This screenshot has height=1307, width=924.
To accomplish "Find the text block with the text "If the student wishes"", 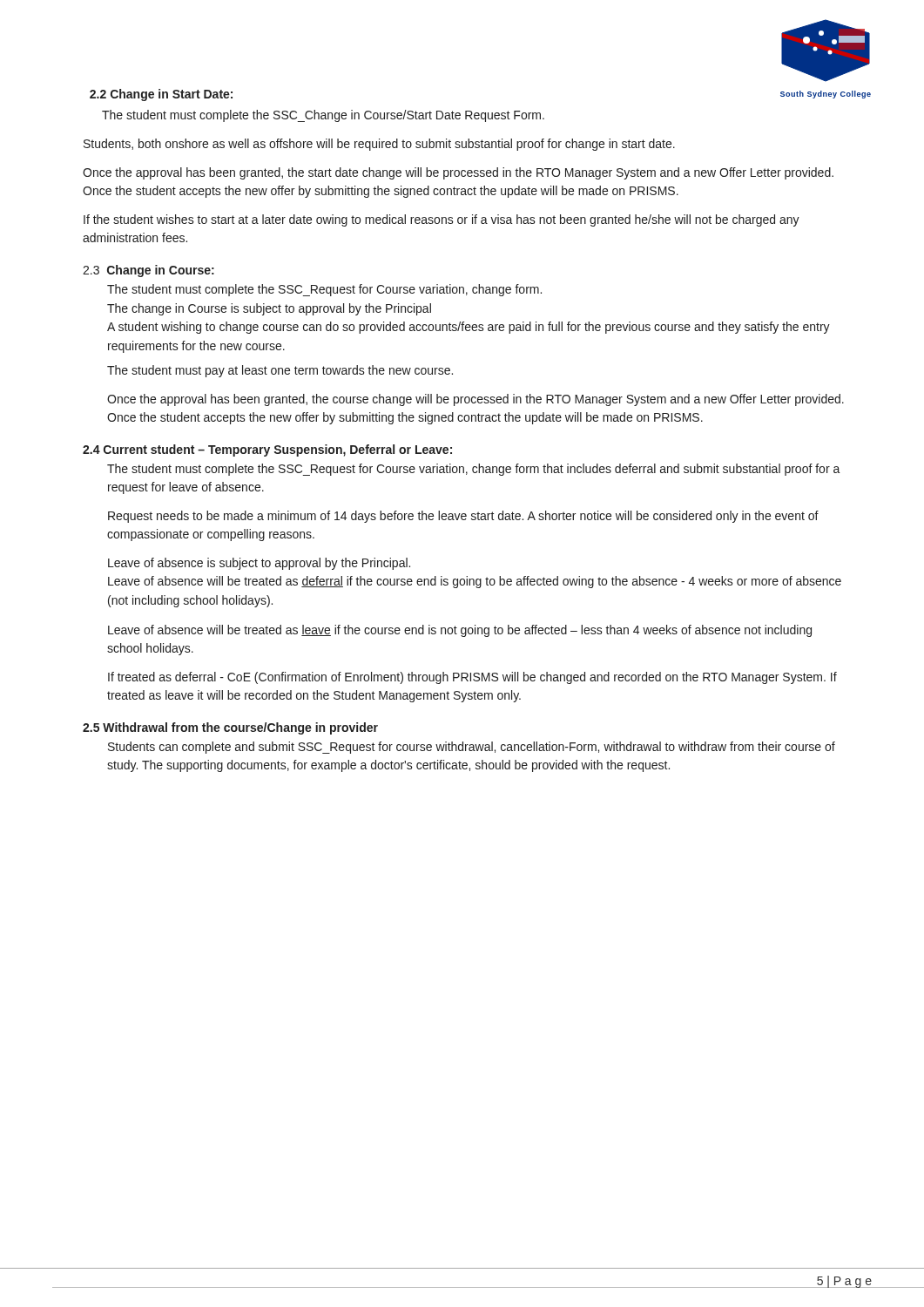I will point(441,229).
